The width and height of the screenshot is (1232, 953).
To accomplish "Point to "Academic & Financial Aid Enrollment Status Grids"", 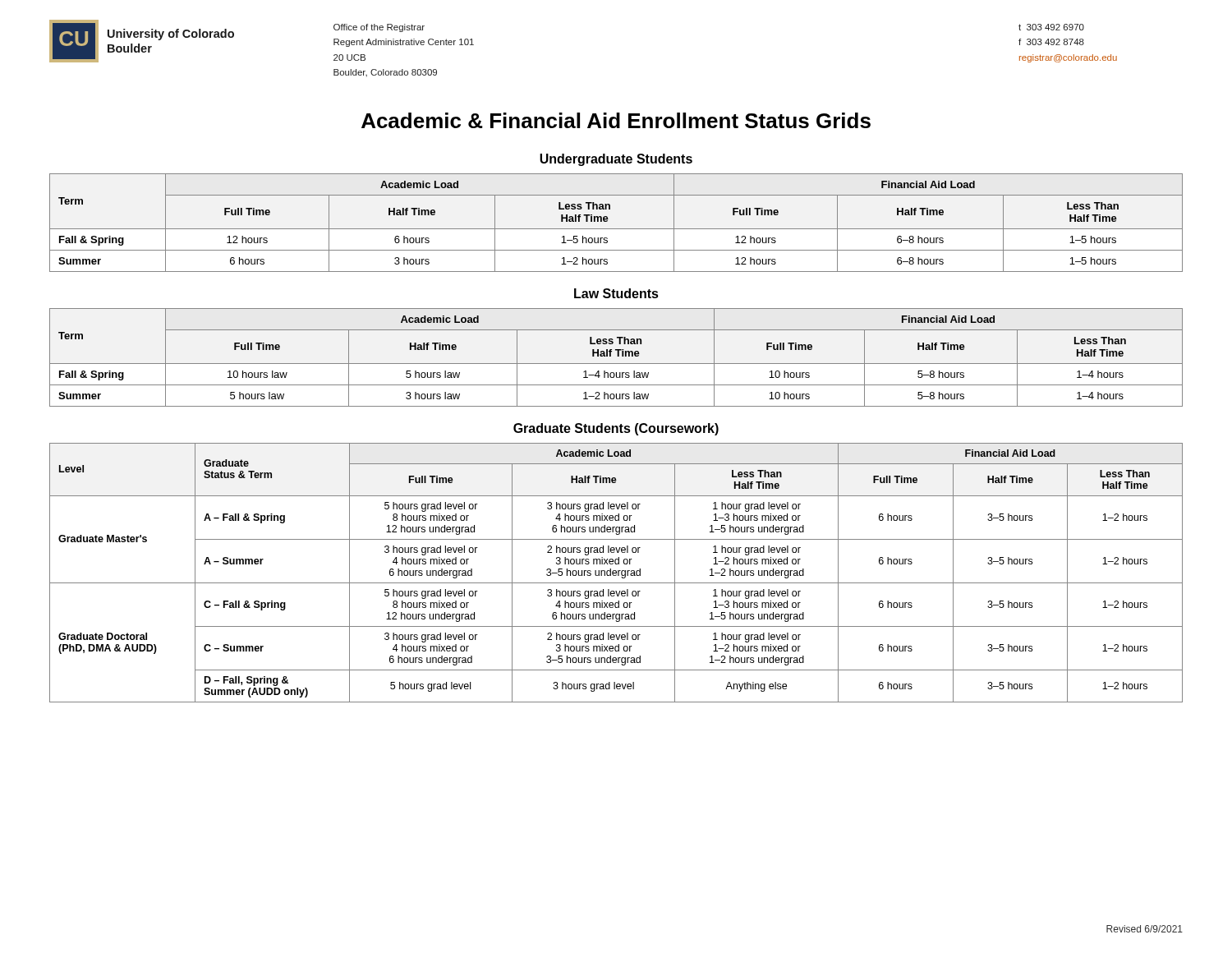I will 616,120.
